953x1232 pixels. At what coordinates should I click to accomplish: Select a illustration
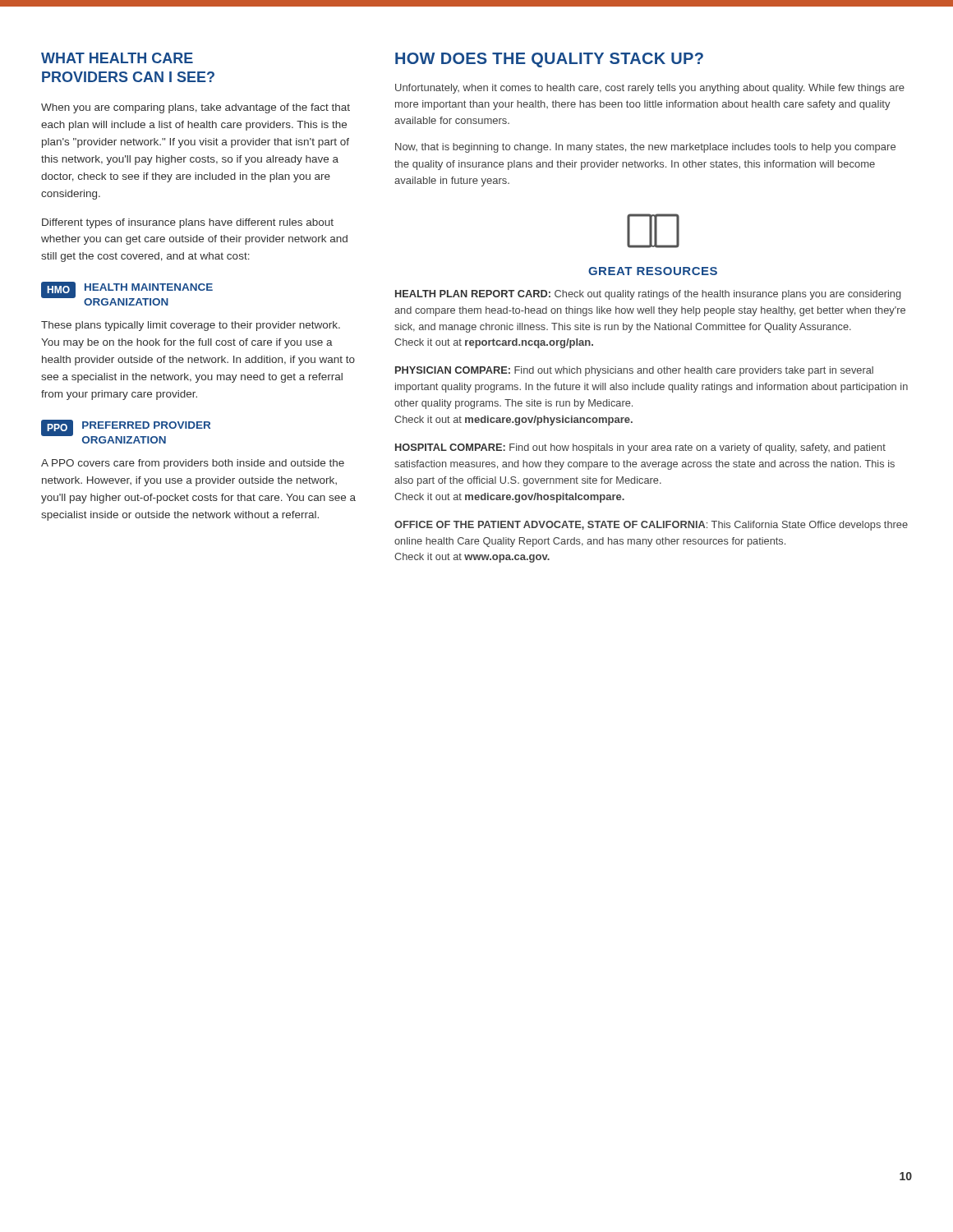[653, 242]
